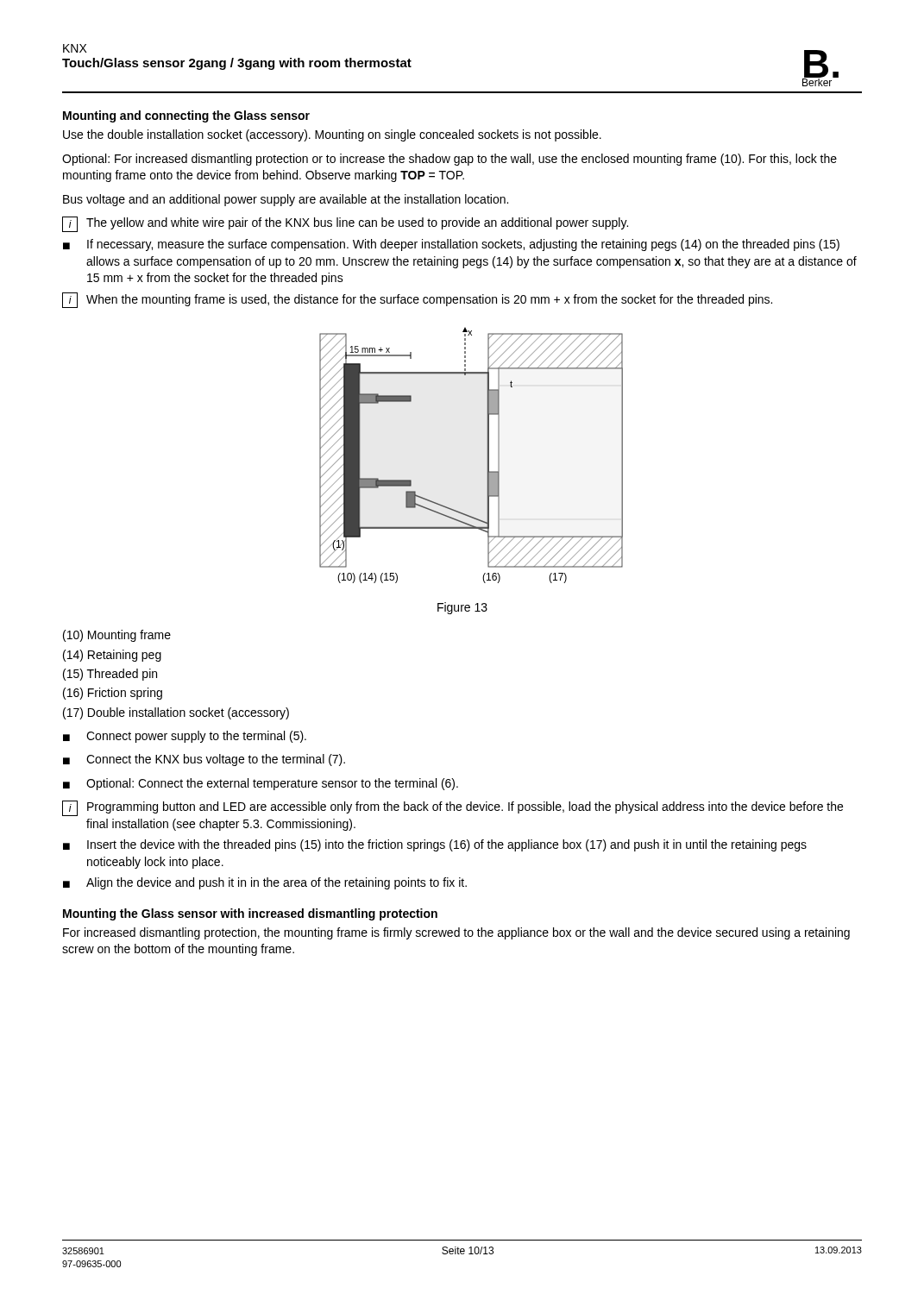This screenshot has height=1294, width=924.
Task: Find the block on this page that starts "■ Optional: Connect the external temperature sensor"
Action: (462, 785)
